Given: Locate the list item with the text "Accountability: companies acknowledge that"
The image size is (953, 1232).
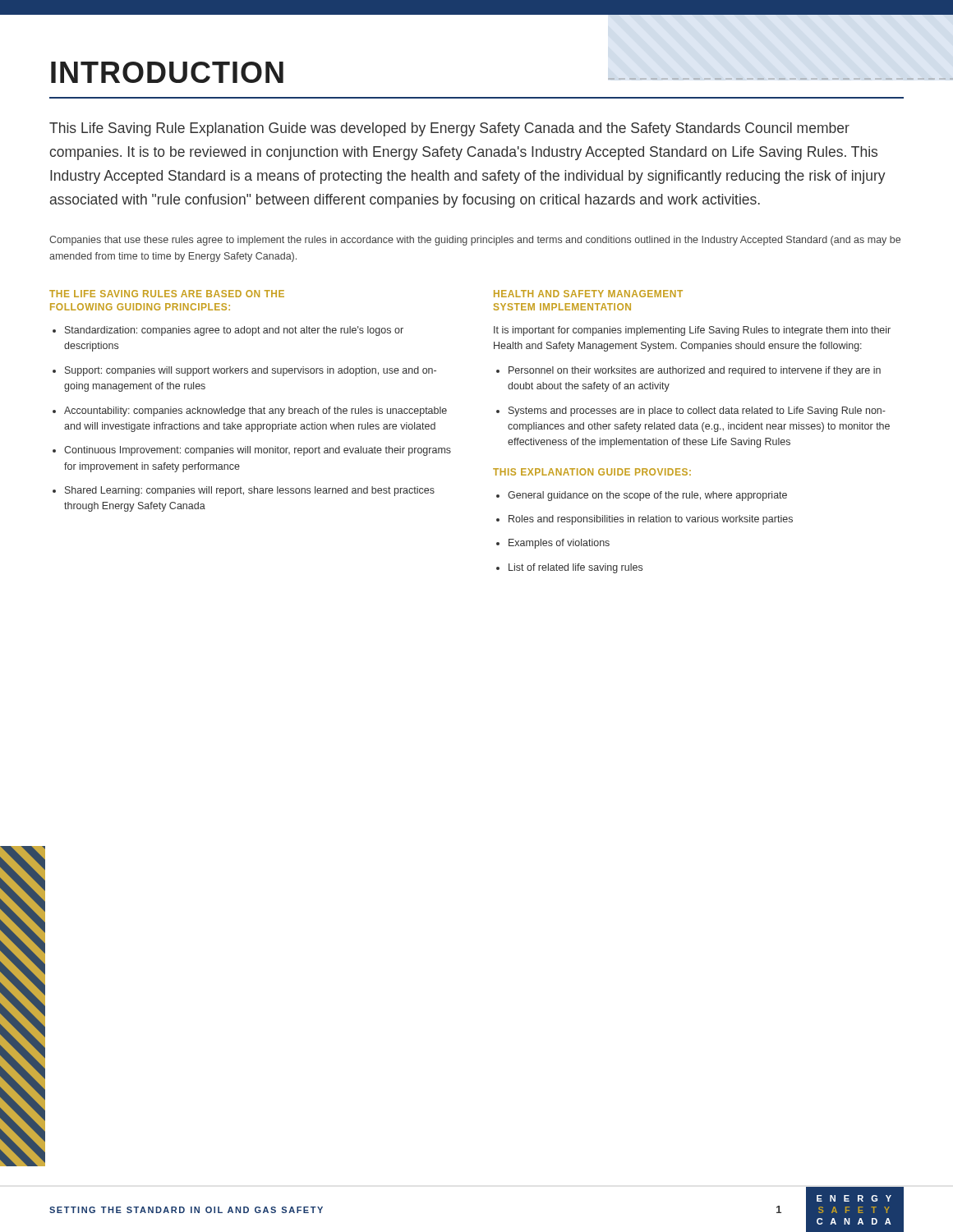Looking at the screenshot, I should [x=256, y=418].
